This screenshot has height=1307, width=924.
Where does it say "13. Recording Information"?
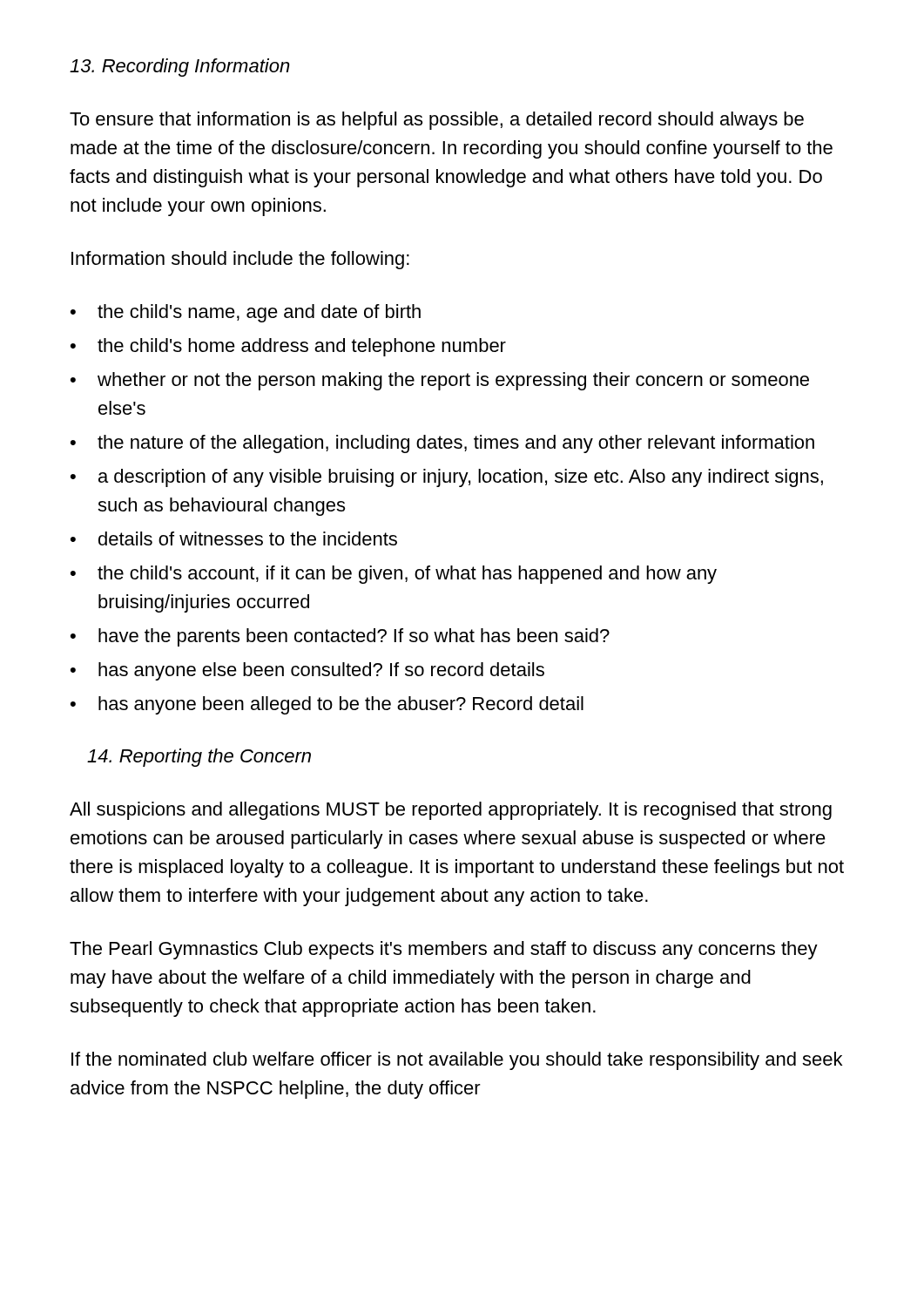point(180,68)
